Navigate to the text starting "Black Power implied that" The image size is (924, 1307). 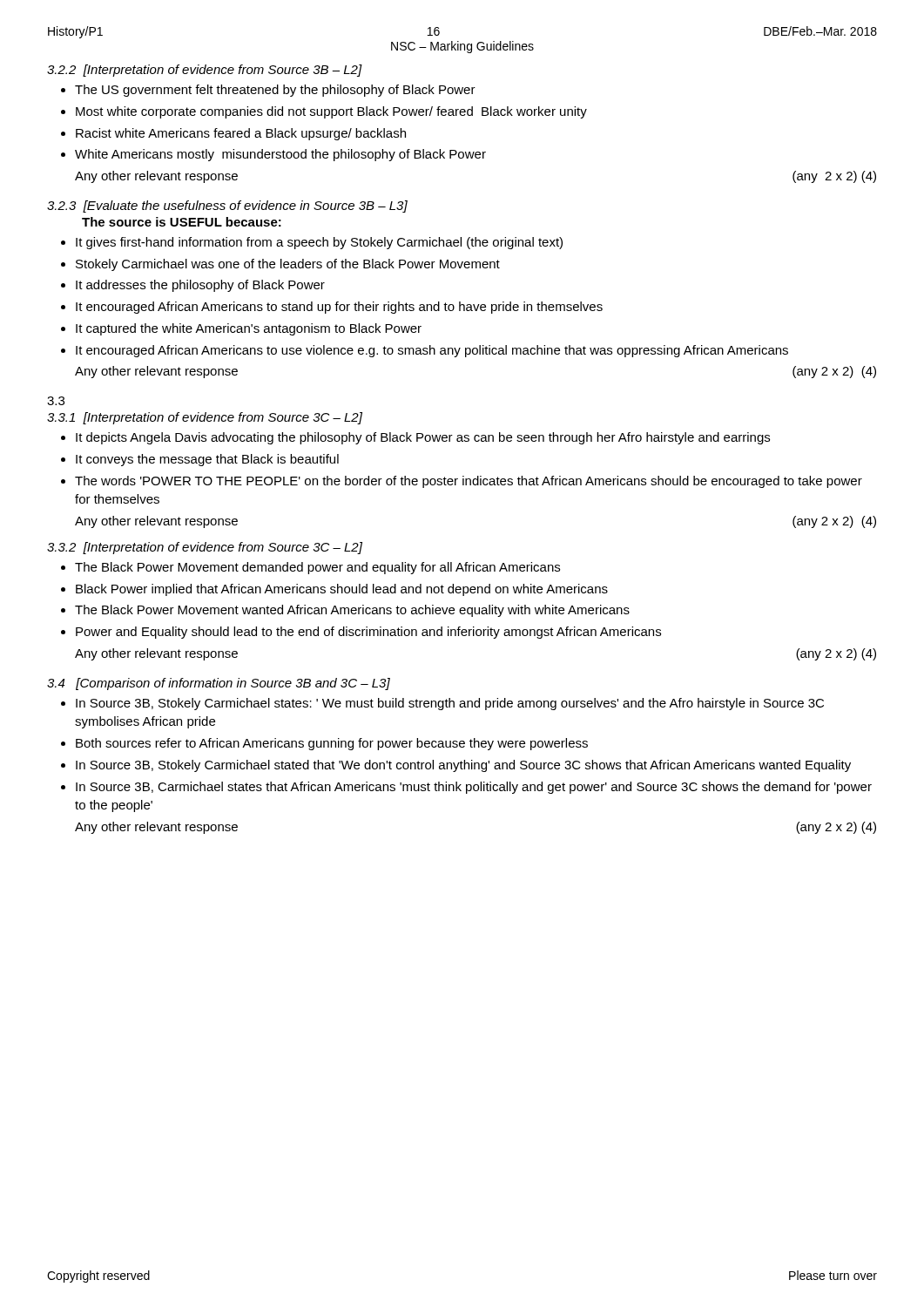pyautogui.click(x=341, y=588)
